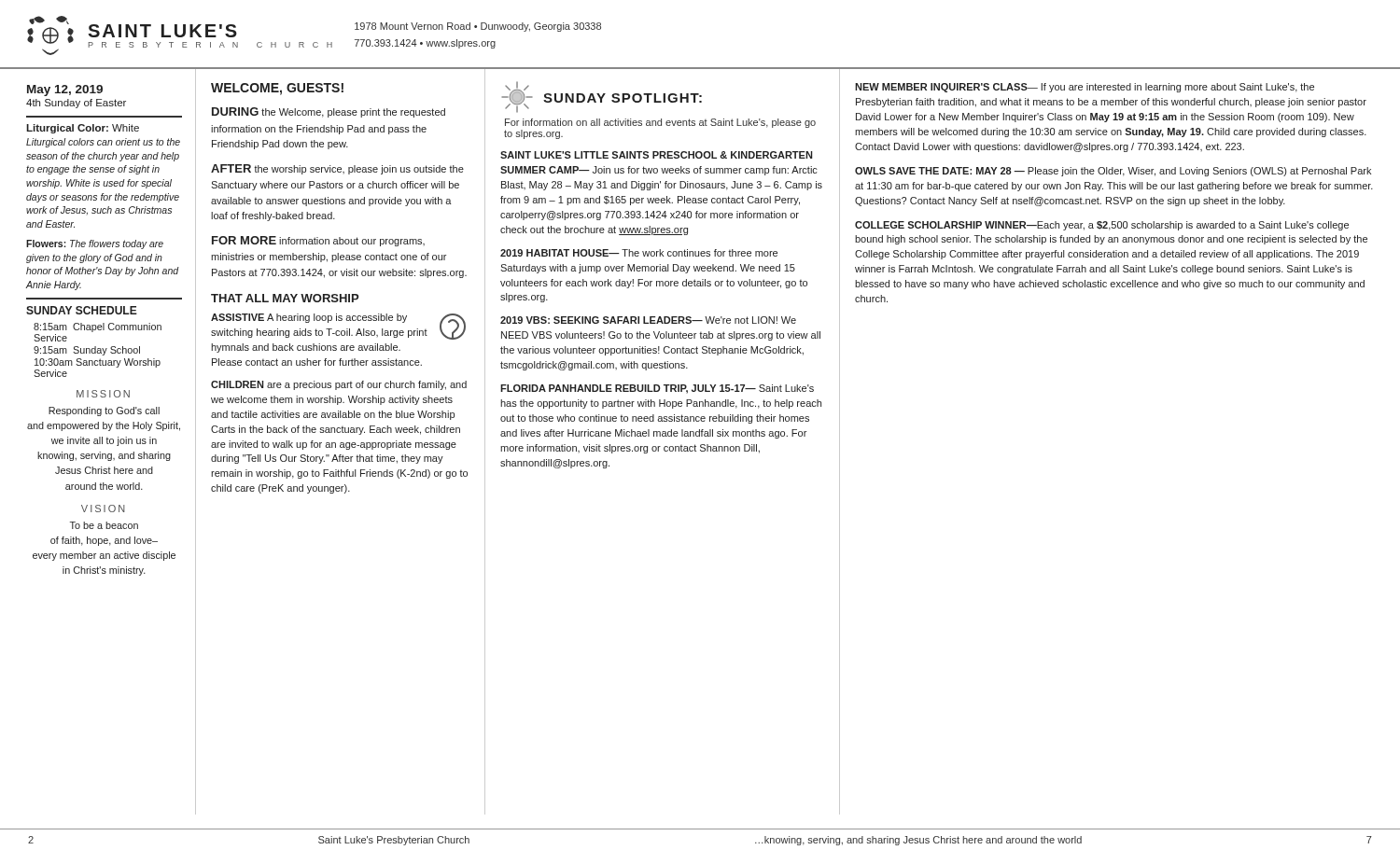1400x850 pixels.
Task: Find "4th Sunday of Easter" on this page
Action: pos(76,103)
